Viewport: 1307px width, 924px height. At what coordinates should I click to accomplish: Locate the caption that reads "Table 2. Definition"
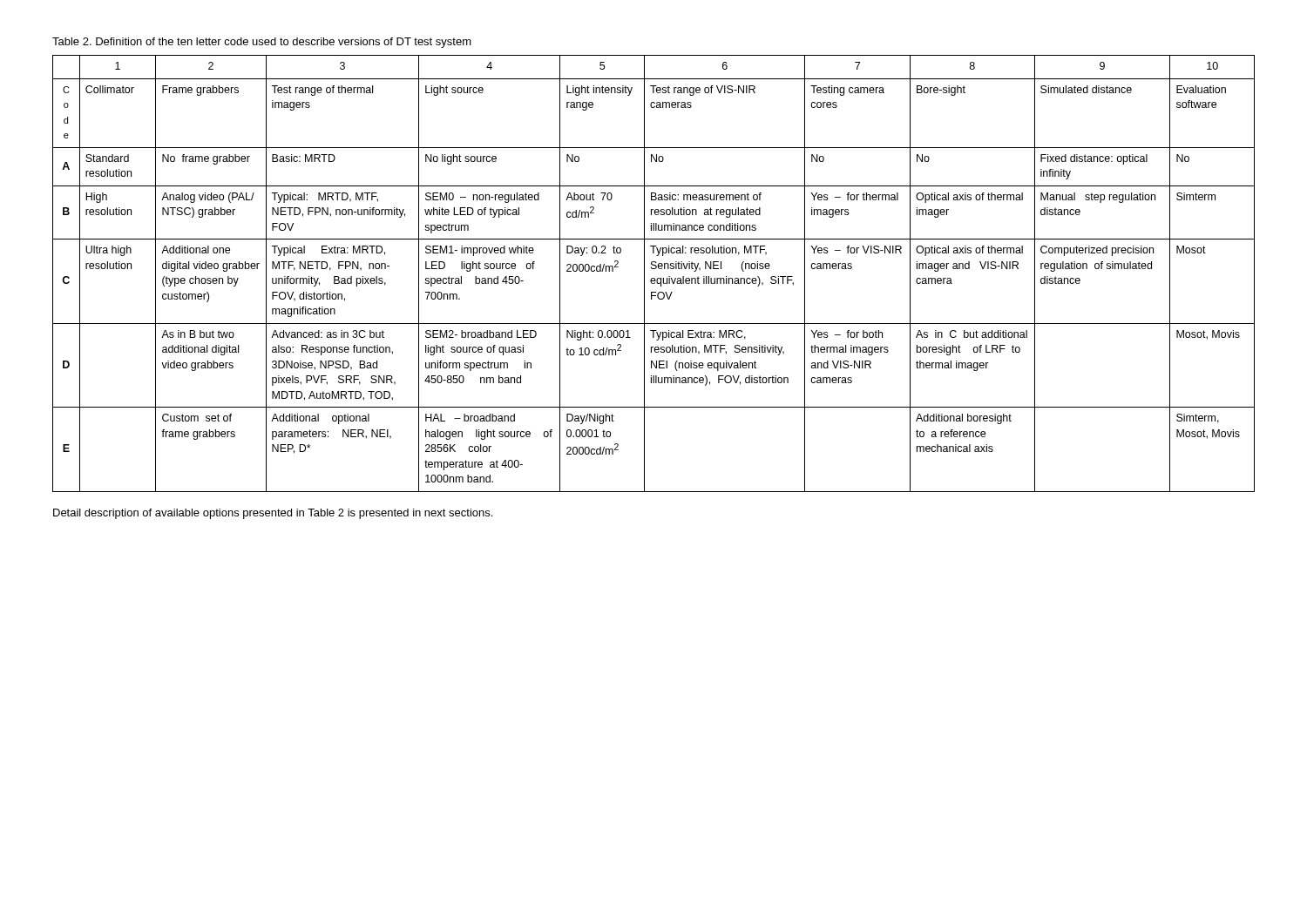click(x=262, y=41)
